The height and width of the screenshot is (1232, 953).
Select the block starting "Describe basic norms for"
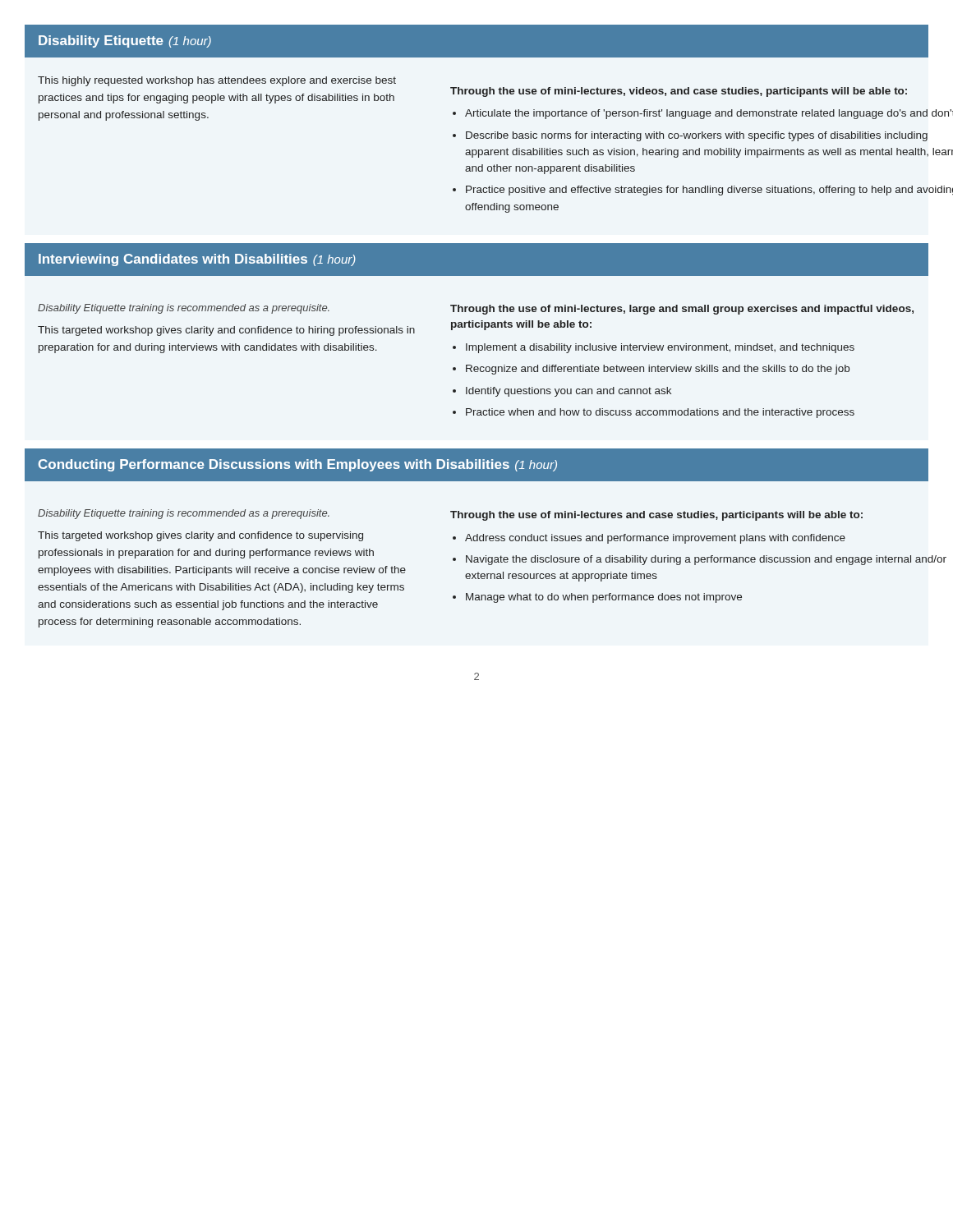pos(709,151)
